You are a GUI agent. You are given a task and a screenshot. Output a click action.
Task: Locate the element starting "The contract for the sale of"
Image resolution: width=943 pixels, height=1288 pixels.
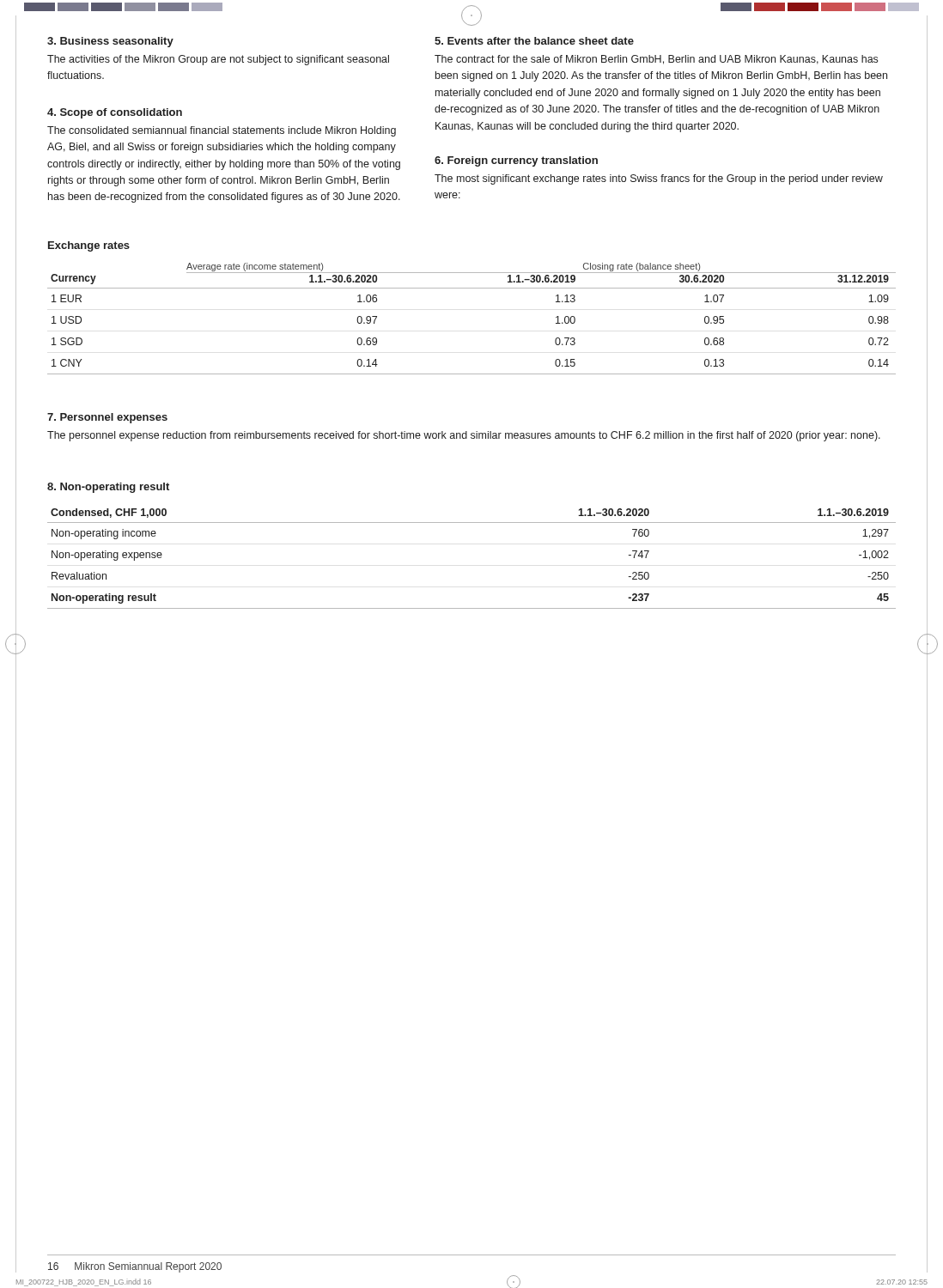coord(661,92)
